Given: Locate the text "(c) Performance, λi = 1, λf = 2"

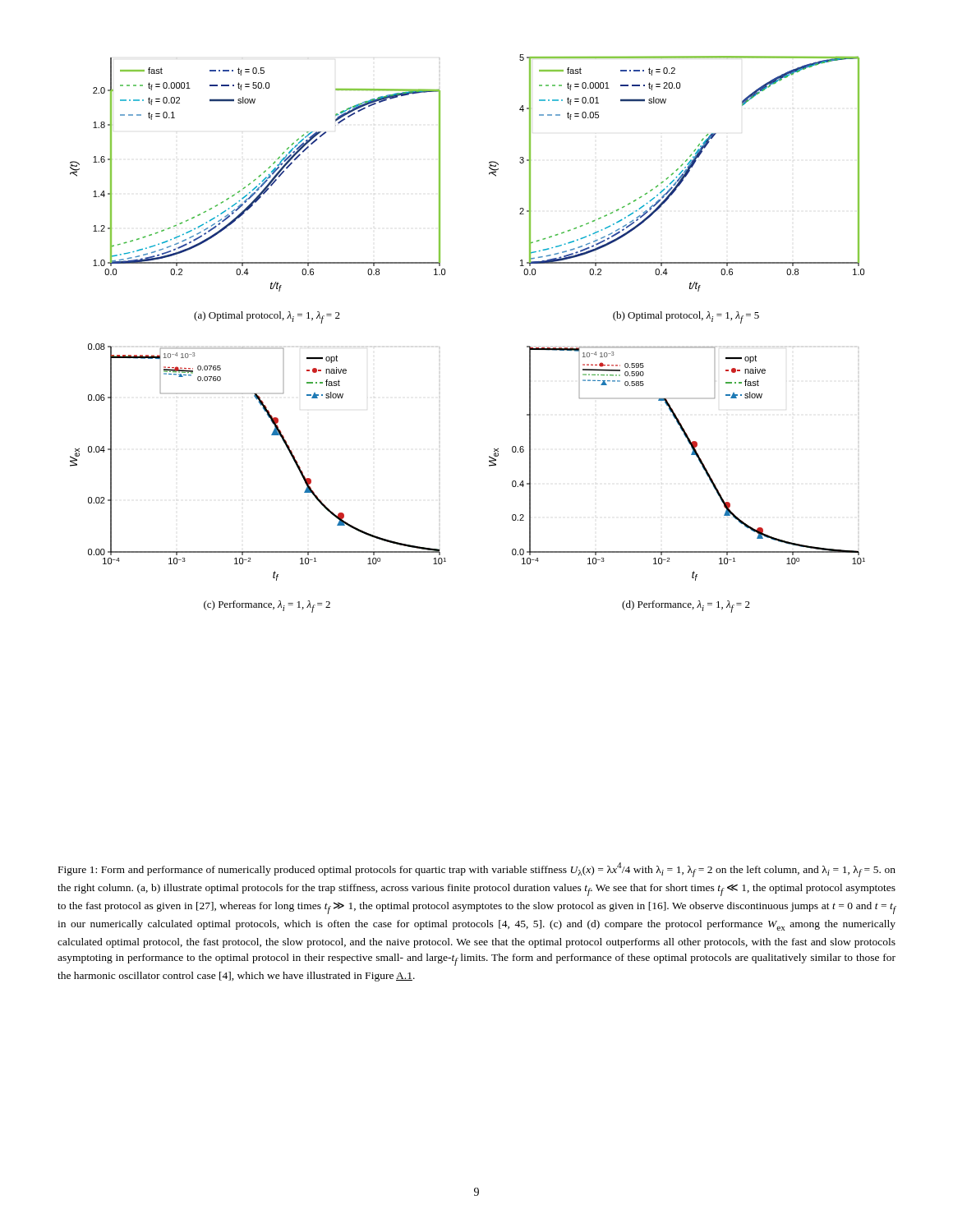Looking at the screenshot, I should coord(267,605).
